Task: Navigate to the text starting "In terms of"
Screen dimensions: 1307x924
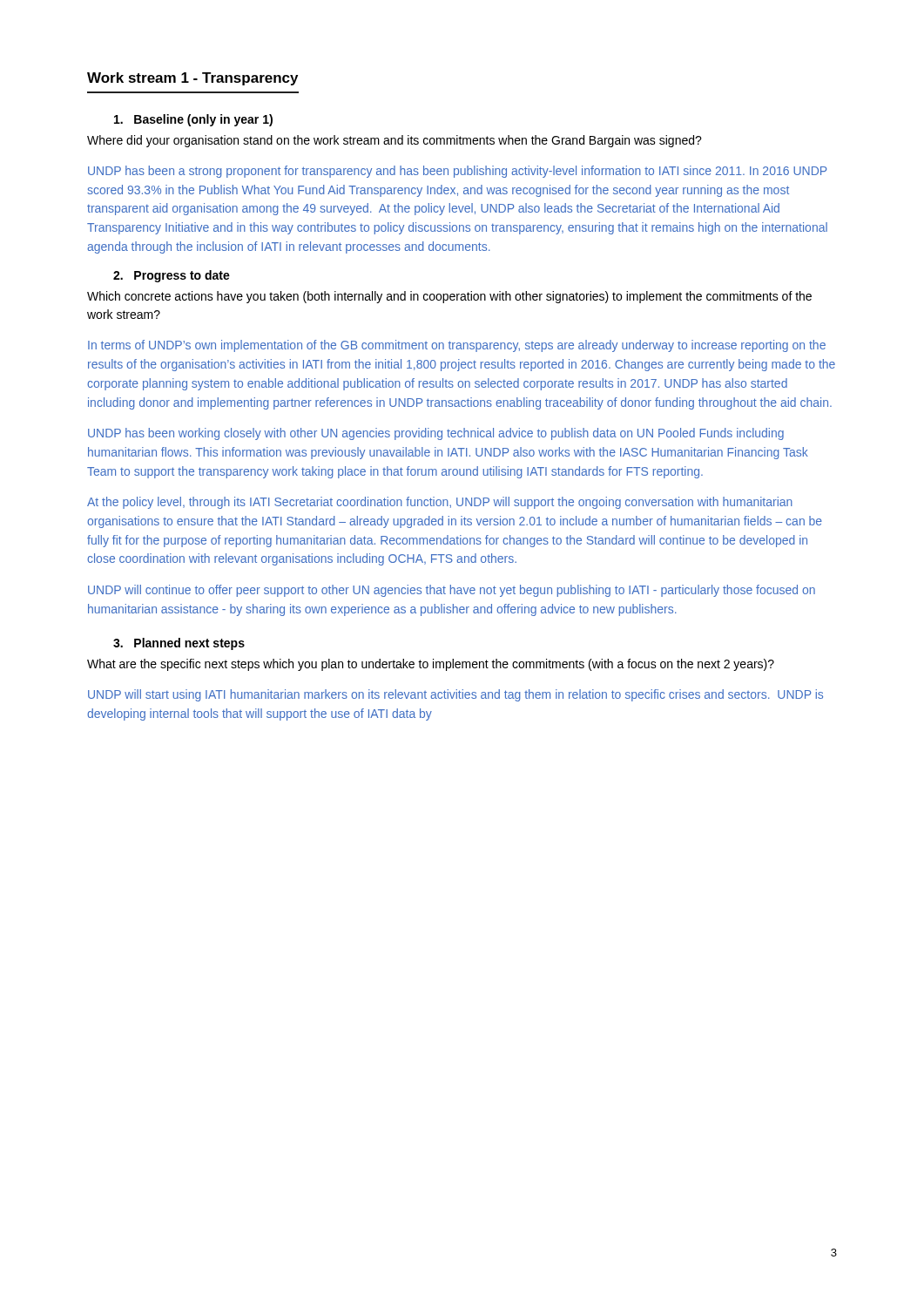Action: (461, 374)
